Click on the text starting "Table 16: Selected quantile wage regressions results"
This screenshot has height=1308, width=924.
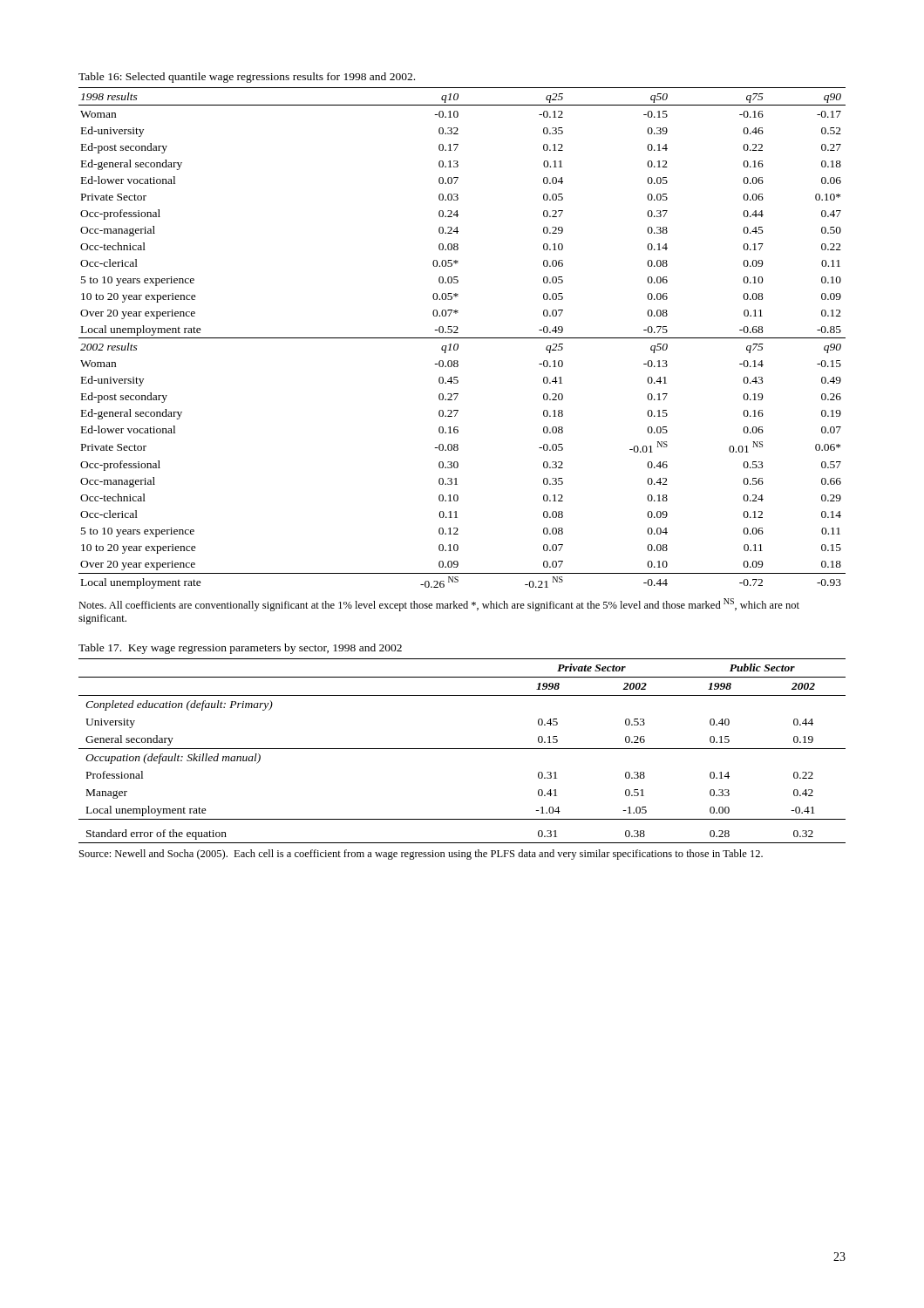coord(247,76)
